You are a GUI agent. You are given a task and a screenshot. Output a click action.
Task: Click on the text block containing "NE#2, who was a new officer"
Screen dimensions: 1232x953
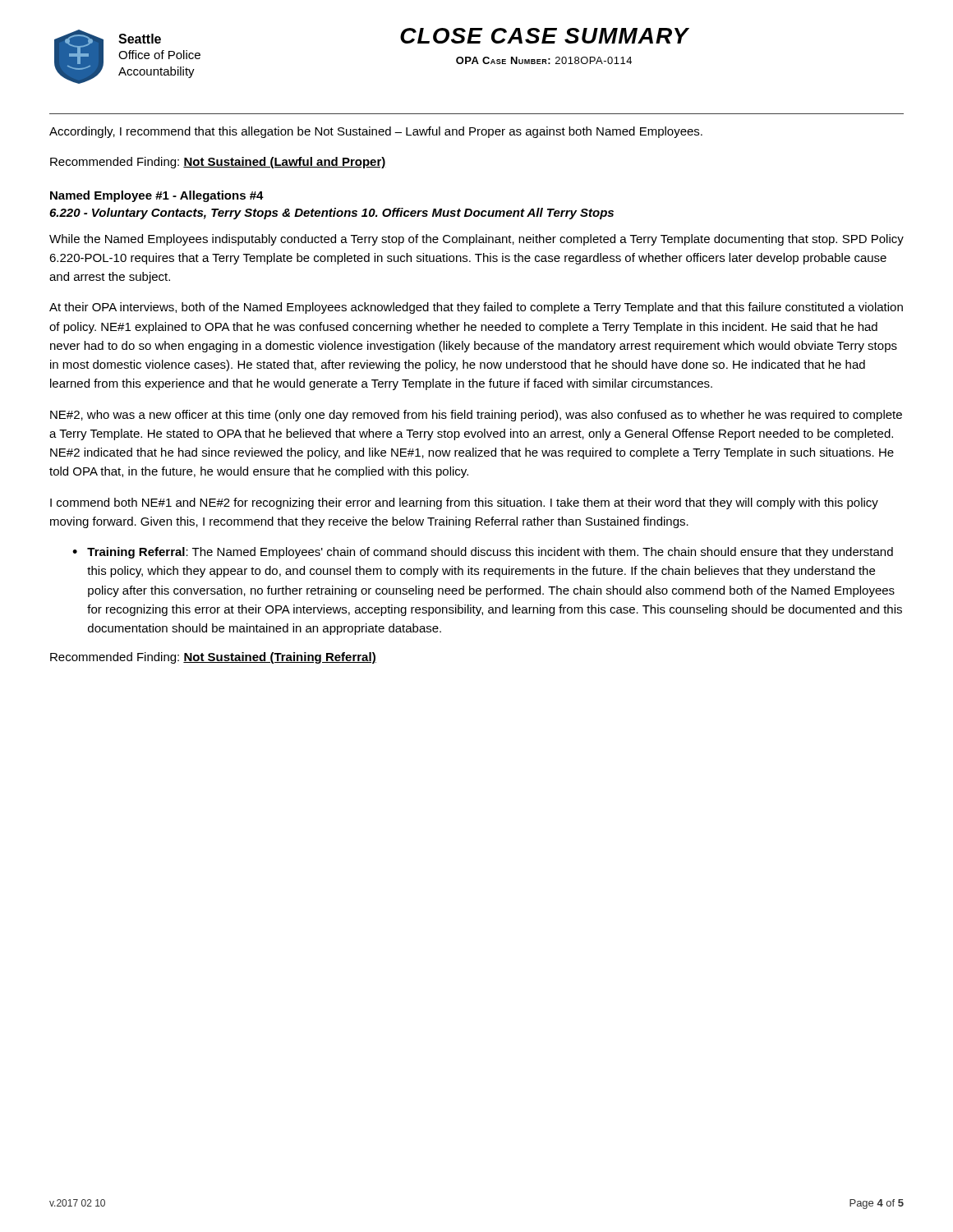tap(476, 443)
